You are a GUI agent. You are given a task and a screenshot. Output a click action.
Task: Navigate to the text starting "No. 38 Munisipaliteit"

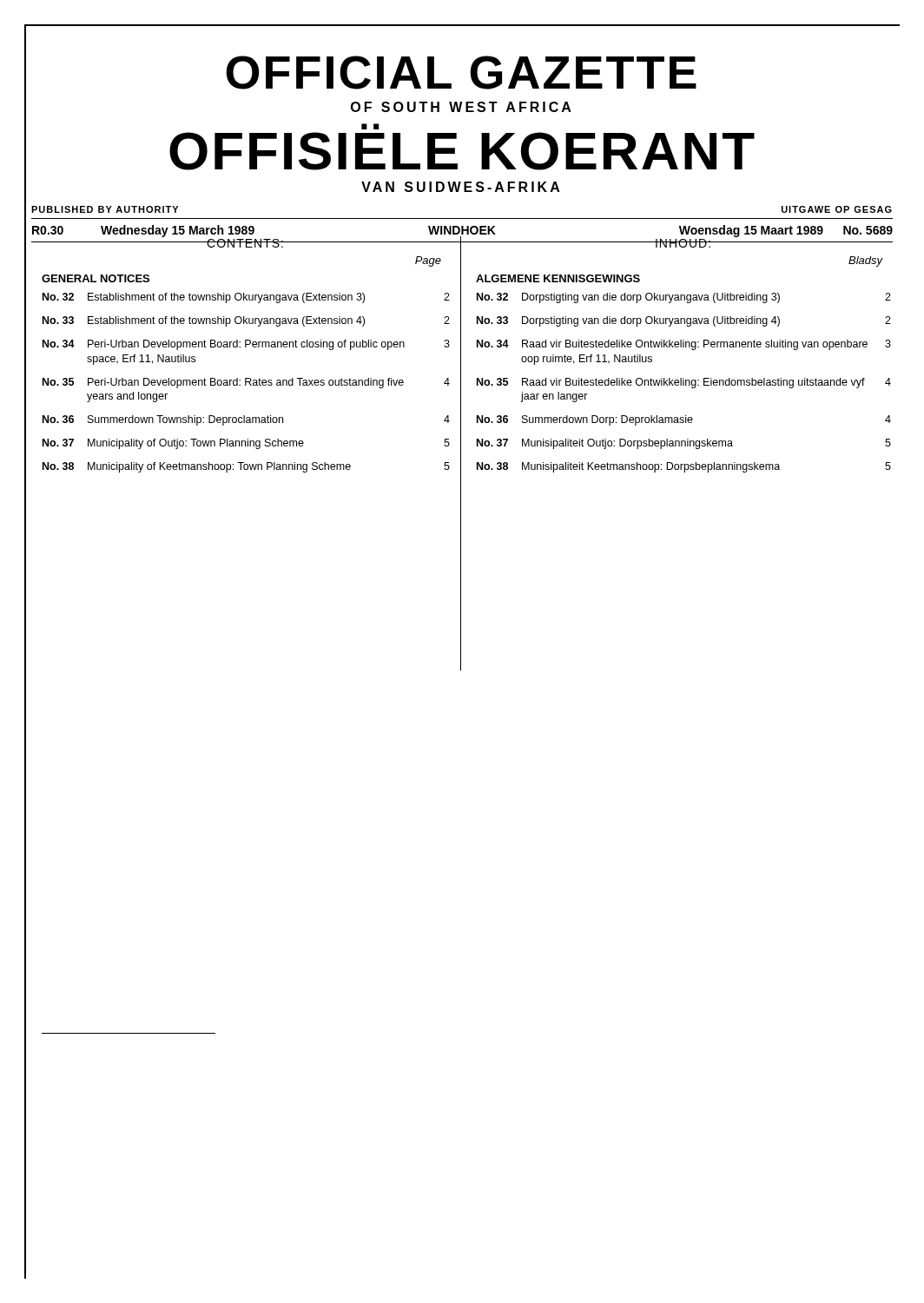pos(683,467)
